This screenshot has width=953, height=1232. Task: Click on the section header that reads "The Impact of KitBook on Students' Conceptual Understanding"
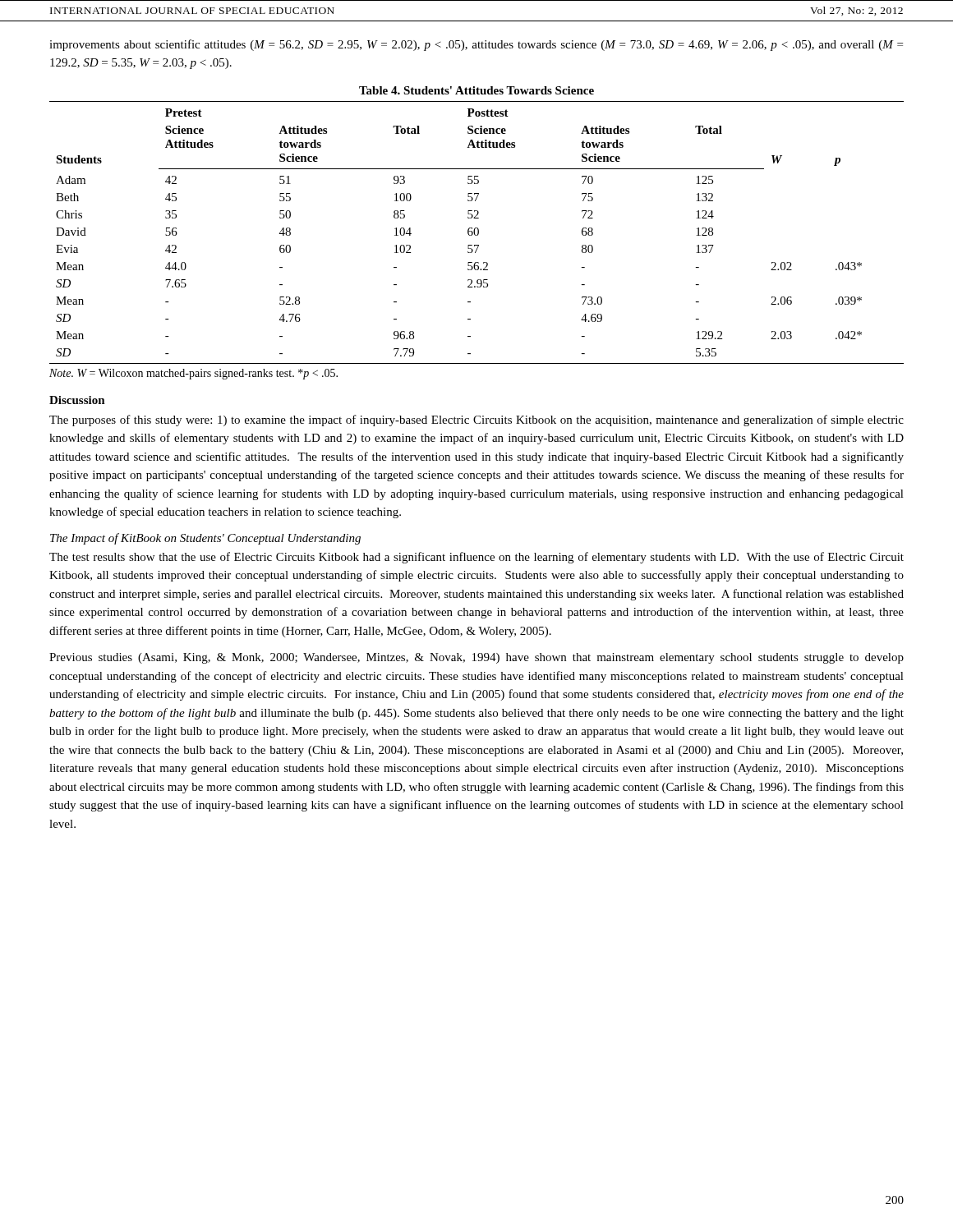pyautogui.click(x=205, y=538)
